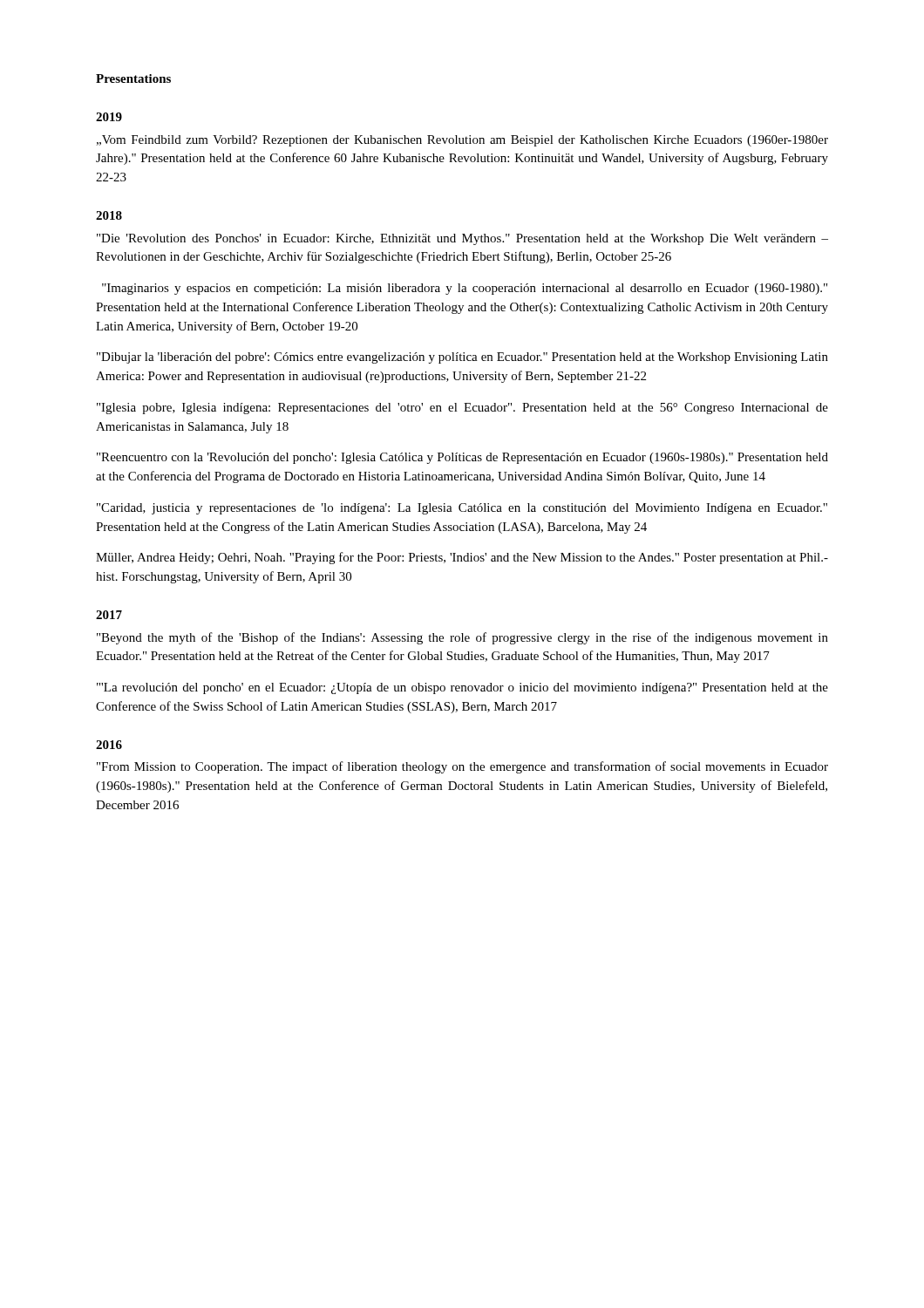
Task: Click on the text block with the text ""Imaginarios y espacios en competición: La misión"
Action: [462, 307]
